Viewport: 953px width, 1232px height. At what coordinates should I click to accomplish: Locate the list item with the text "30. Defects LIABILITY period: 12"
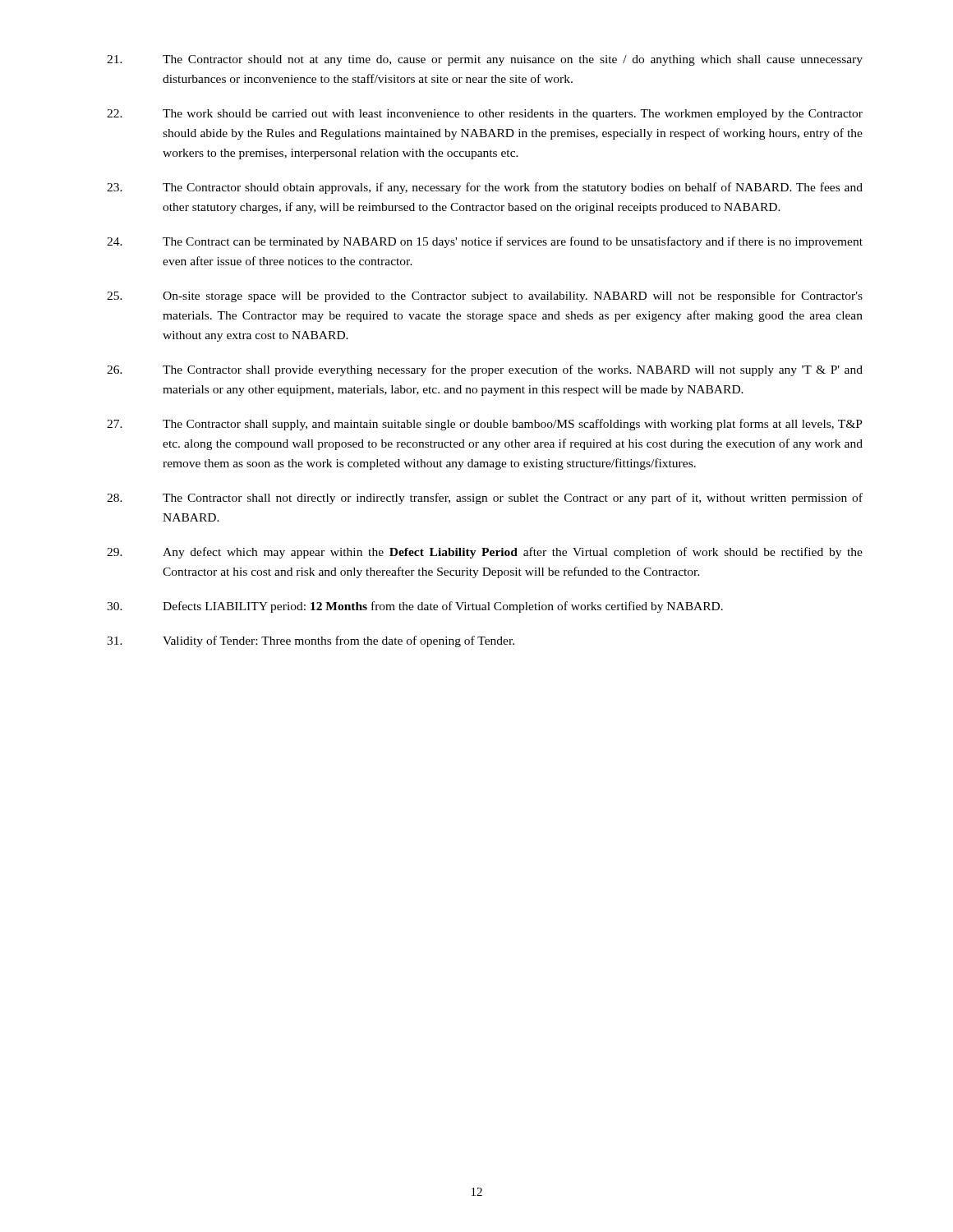(485, 606)
